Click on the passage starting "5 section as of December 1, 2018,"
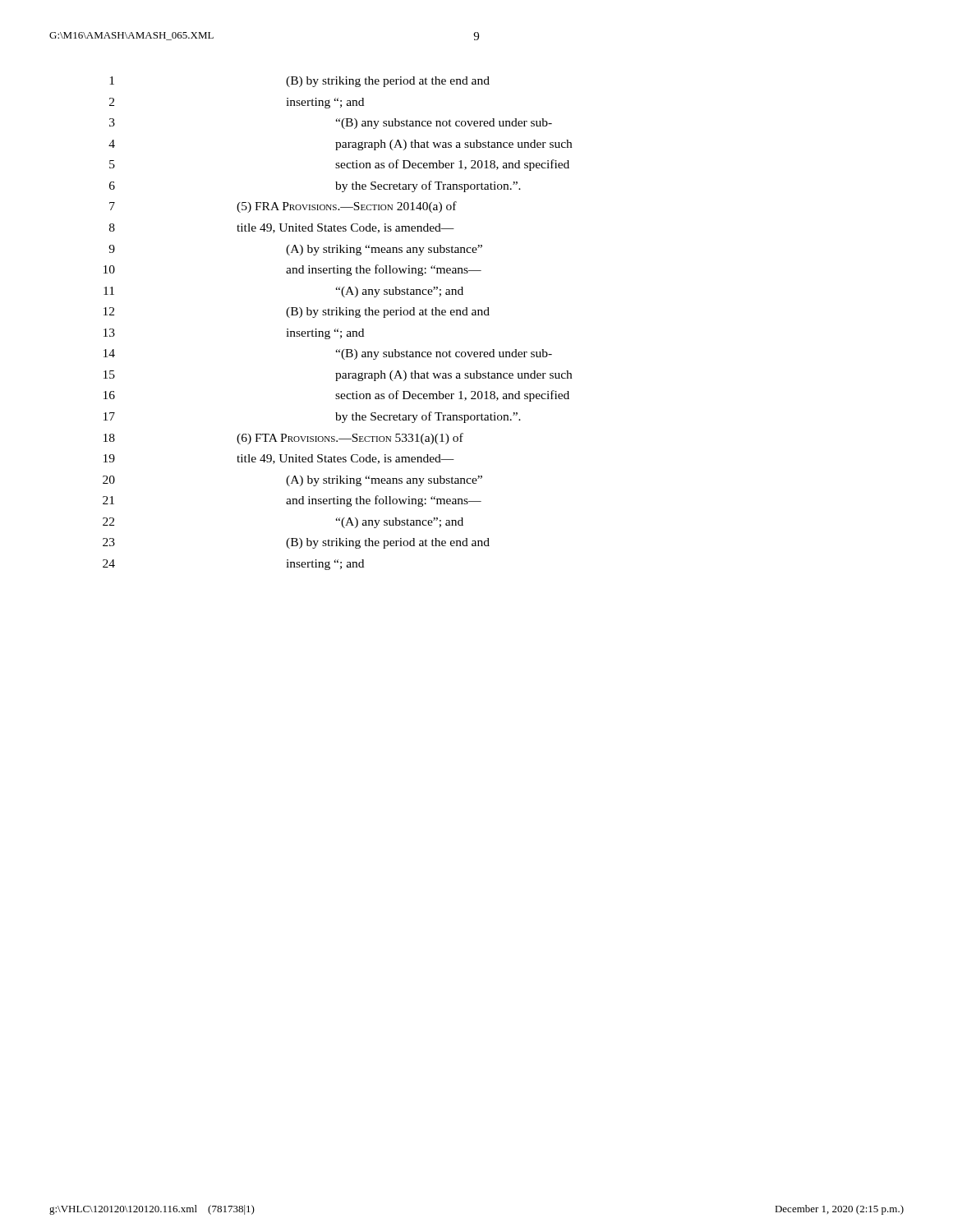953x1232 pixels. 476,164
